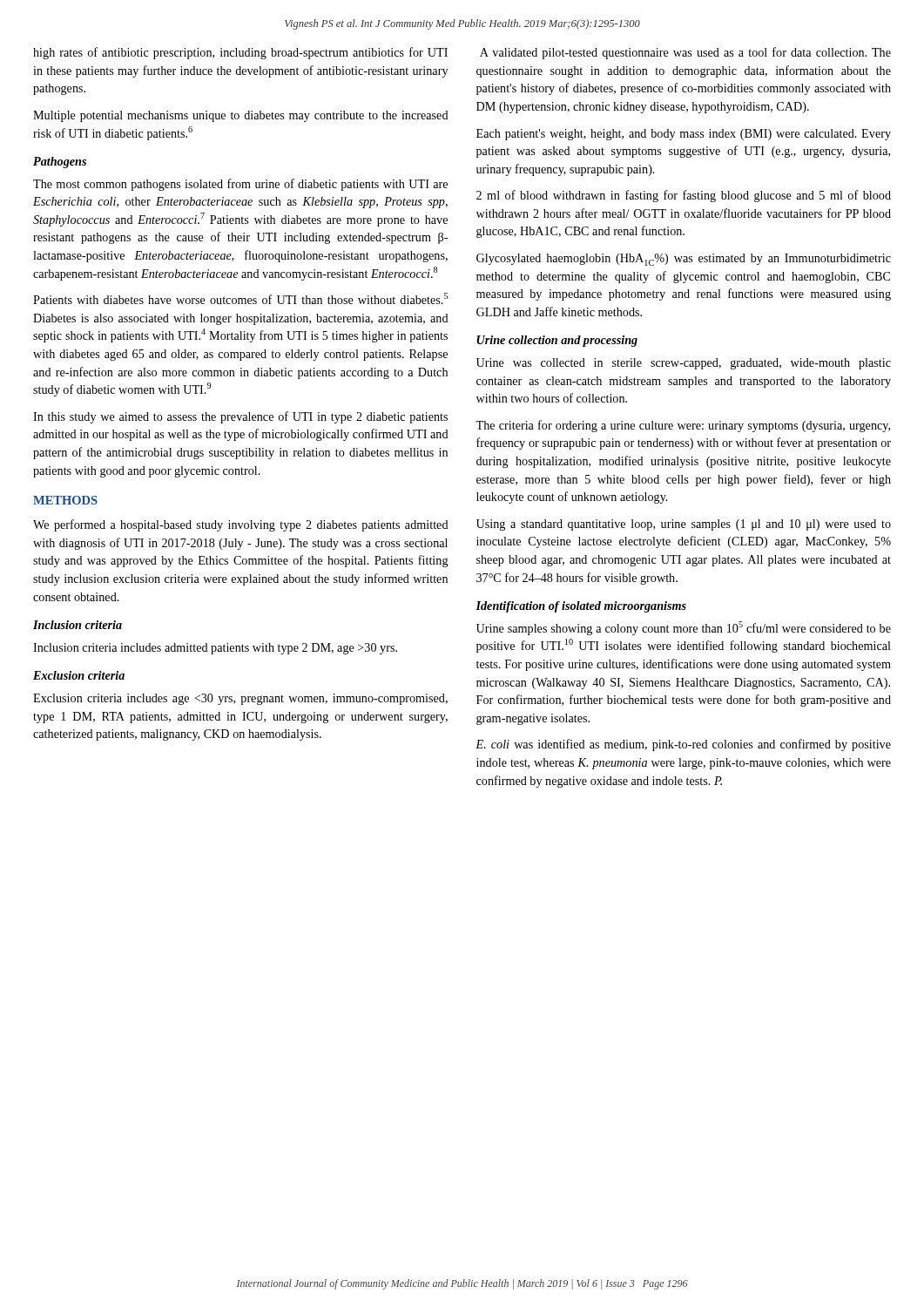924x1307 pixels.
Task: Select the section header that reads "Urine collection and"
Action: coord(557,340)
